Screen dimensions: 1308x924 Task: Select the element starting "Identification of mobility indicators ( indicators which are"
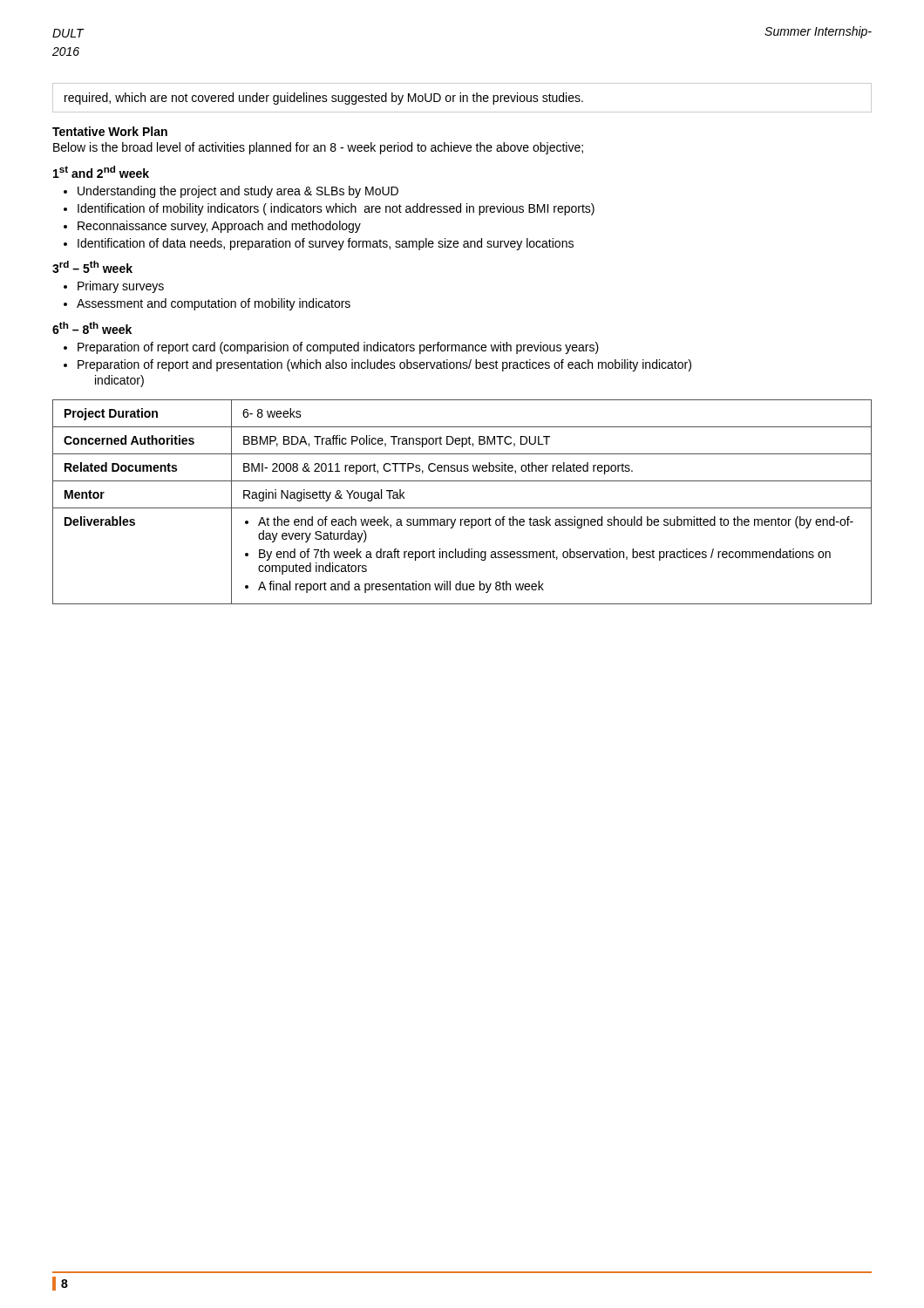pyautogui.click(x=462, y=208)
